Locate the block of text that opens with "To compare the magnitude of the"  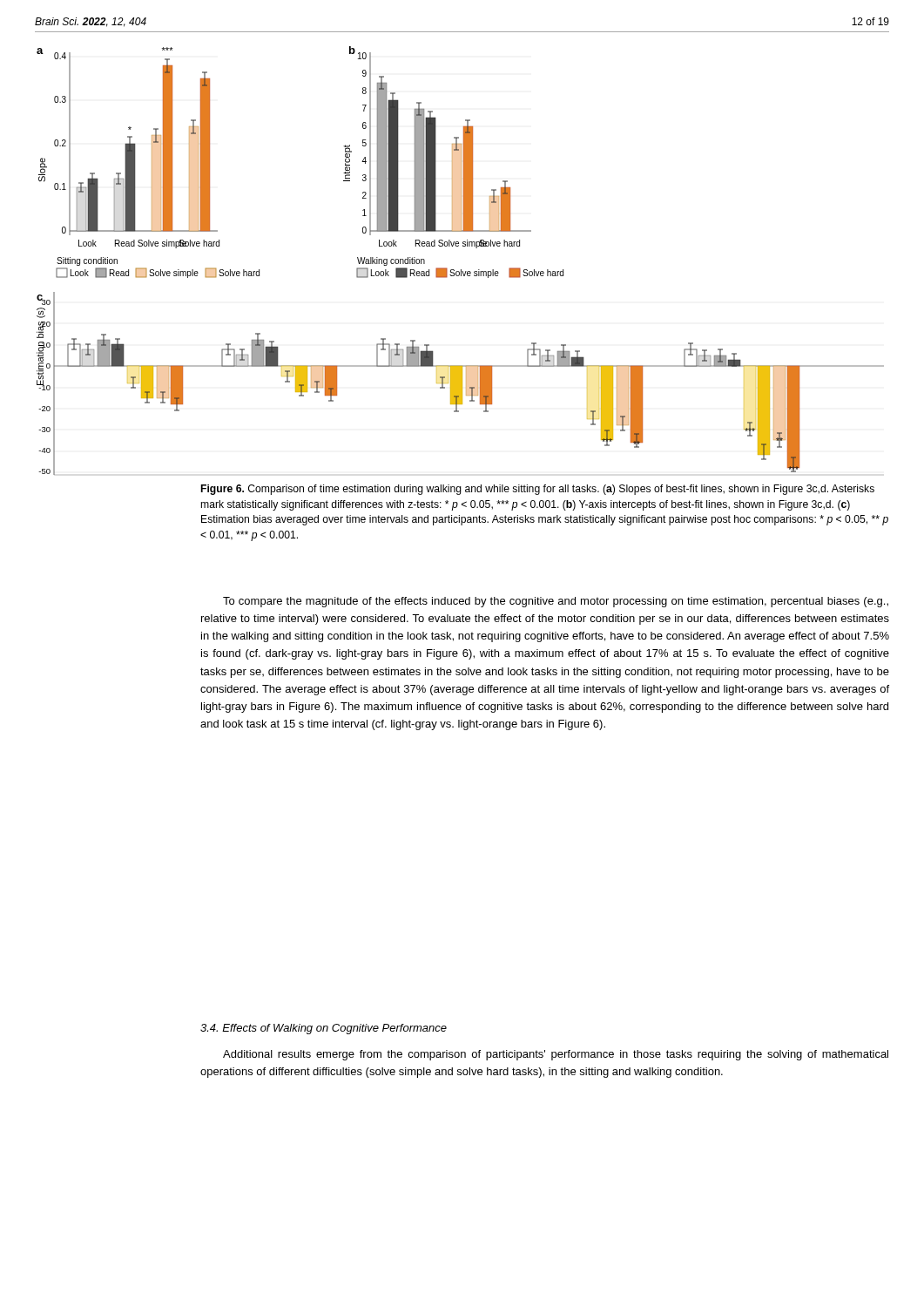click(x=545, y=663)
